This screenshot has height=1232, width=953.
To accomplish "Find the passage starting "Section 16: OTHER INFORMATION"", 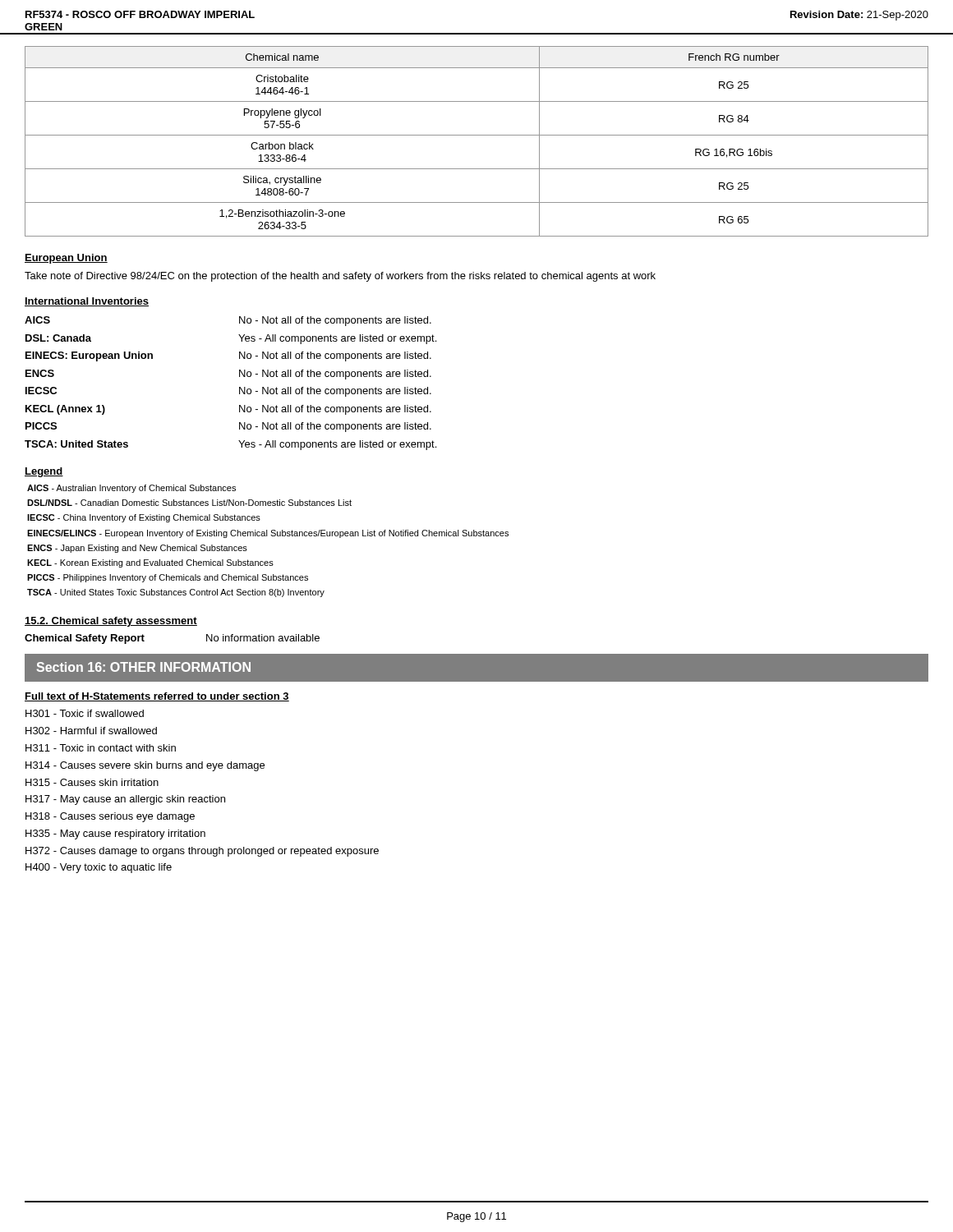I will pos(144,668).
